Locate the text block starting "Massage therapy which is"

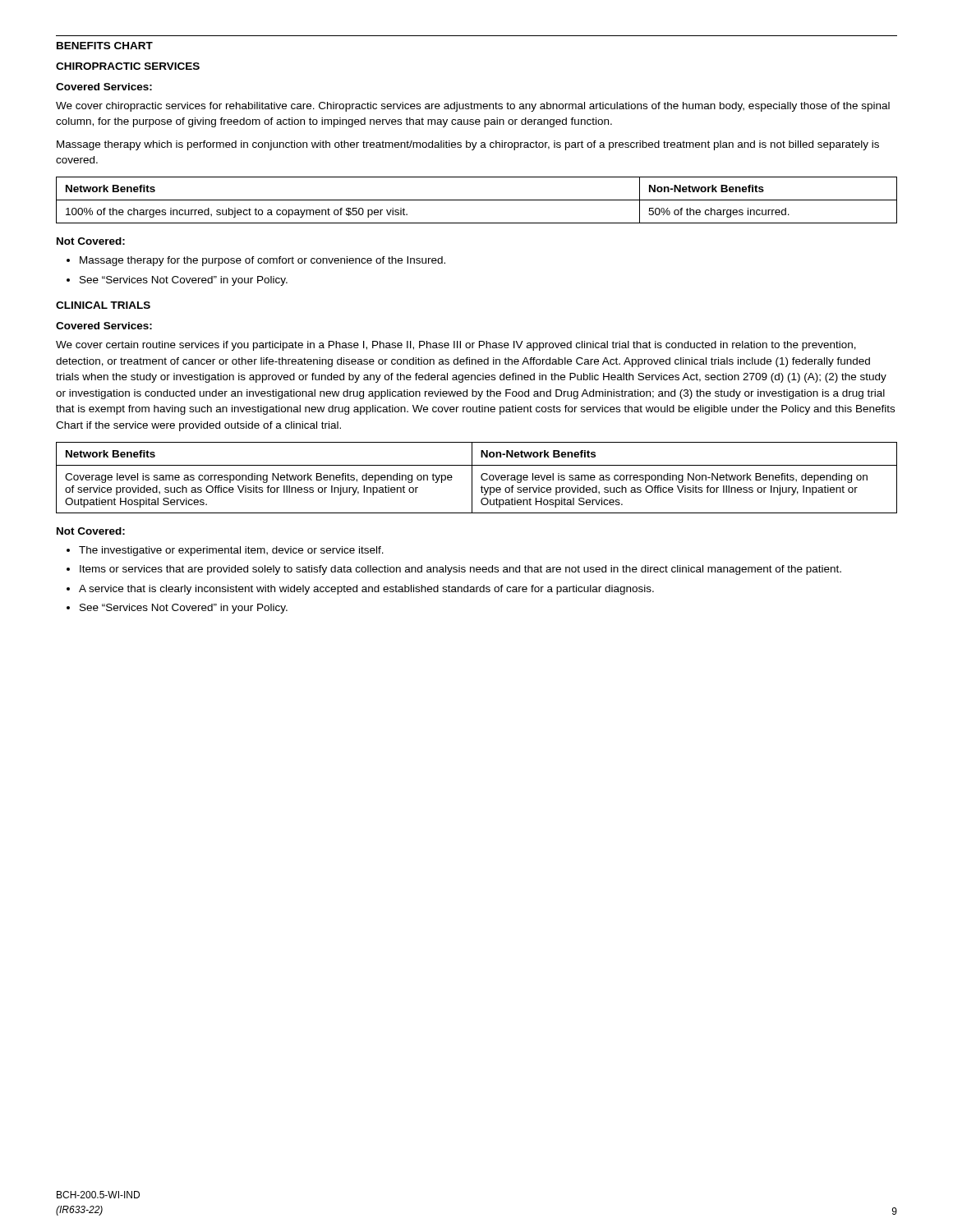coord(476,152)
